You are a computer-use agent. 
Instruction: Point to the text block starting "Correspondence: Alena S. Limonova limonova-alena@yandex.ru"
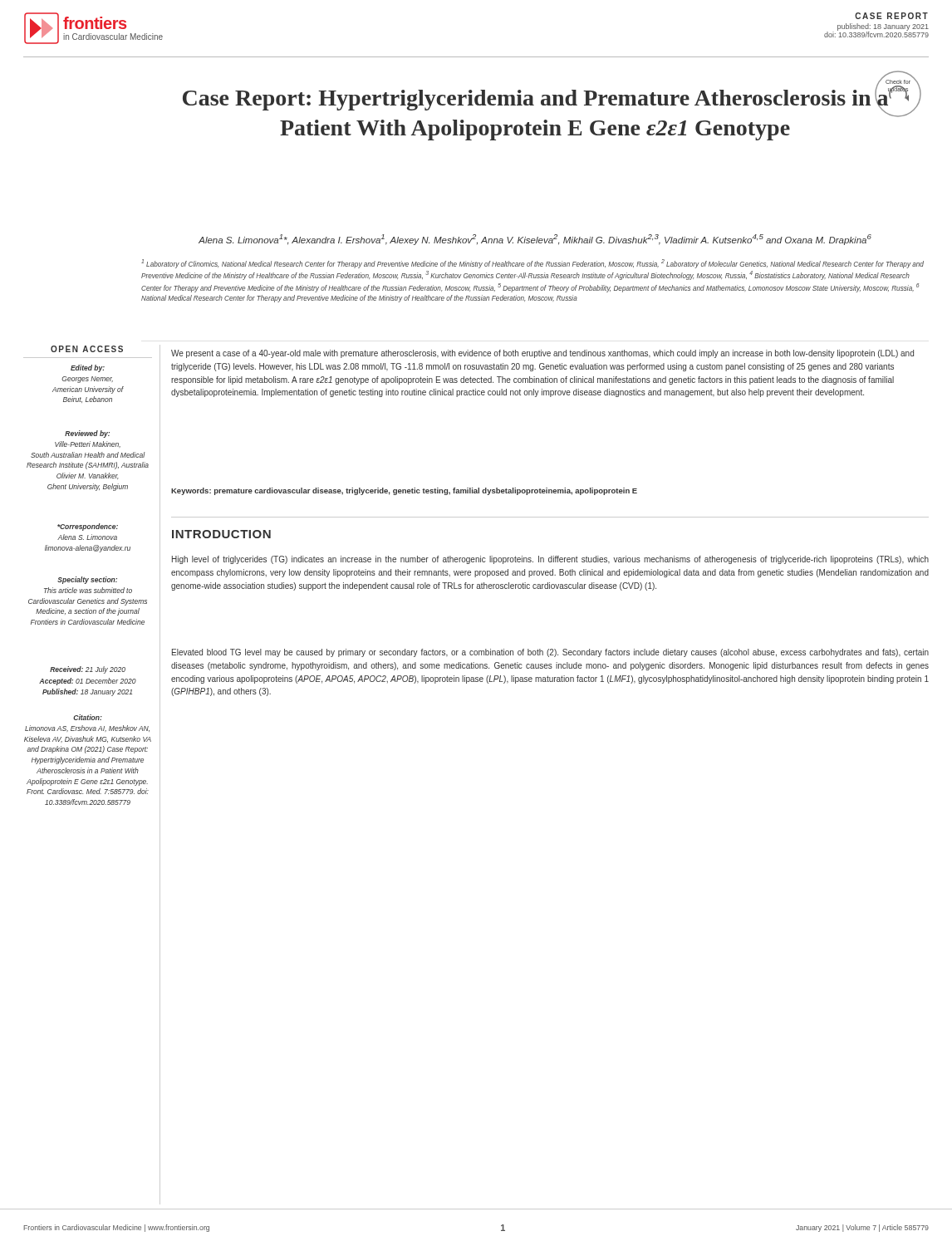[88, 537]
